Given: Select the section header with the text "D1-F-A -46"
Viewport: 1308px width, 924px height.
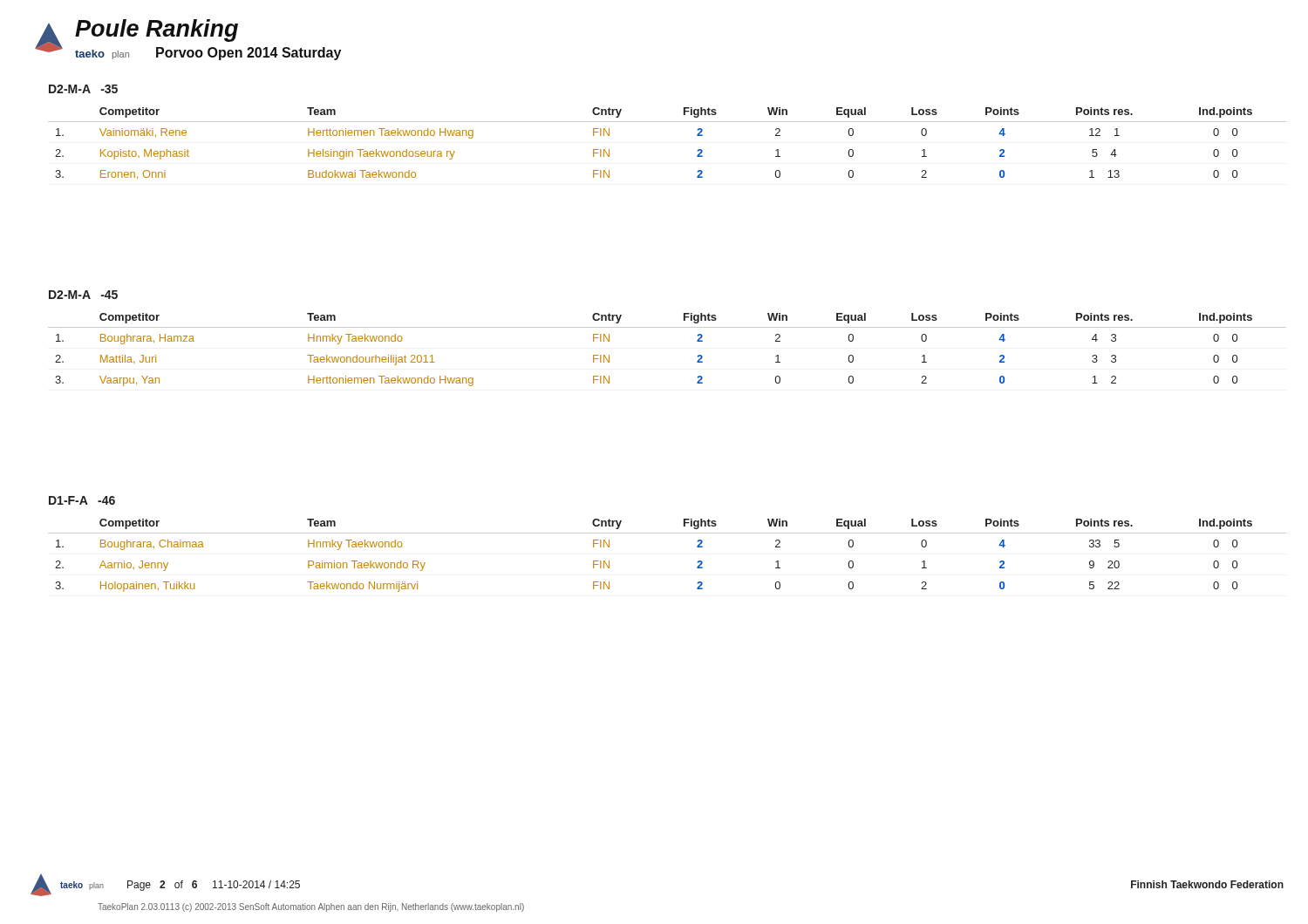Looking at the screenshot, I should tap(82, 500).
